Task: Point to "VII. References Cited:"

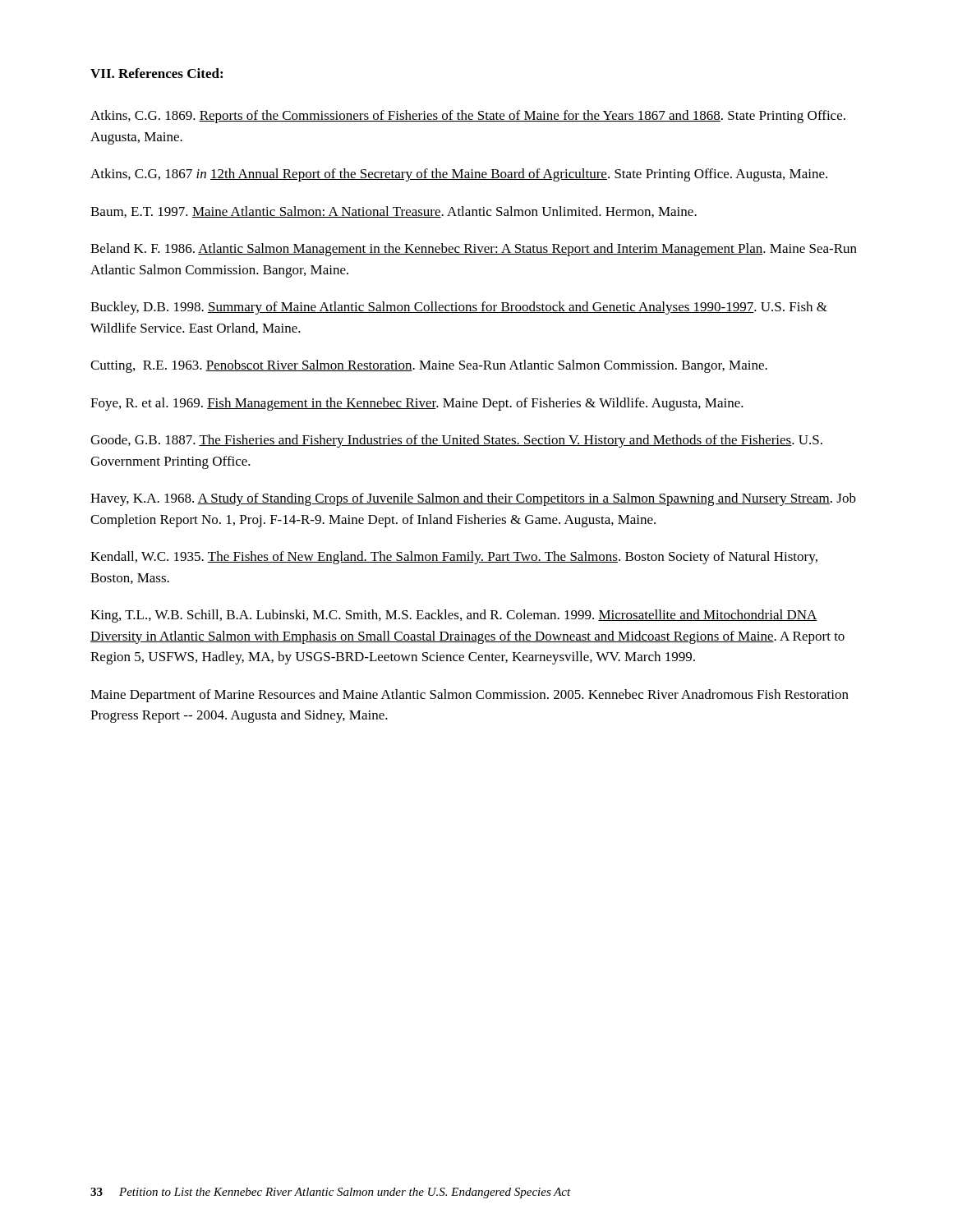Action: 157,73
